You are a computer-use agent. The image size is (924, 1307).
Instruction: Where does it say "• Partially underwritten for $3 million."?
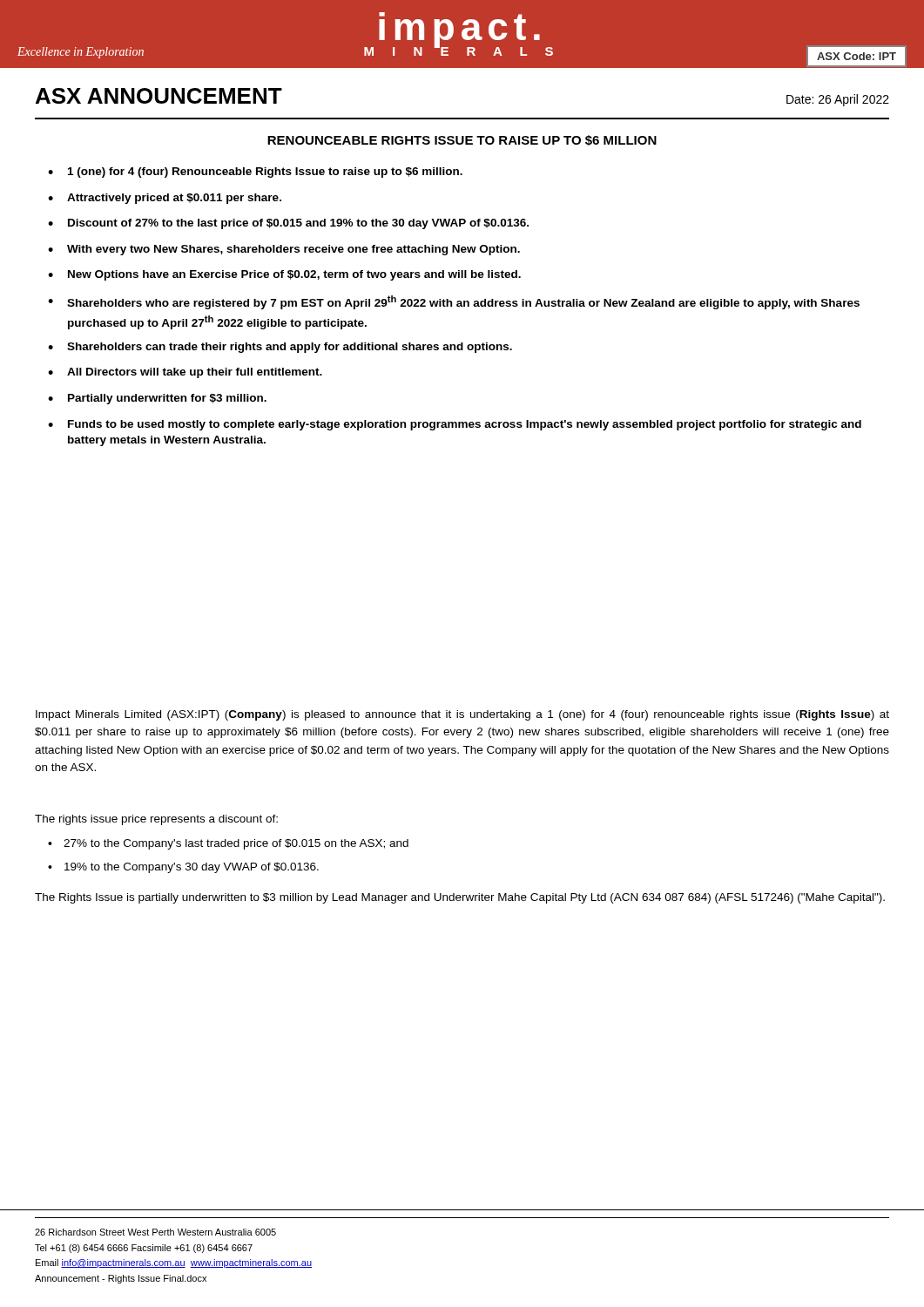(157, 400)
